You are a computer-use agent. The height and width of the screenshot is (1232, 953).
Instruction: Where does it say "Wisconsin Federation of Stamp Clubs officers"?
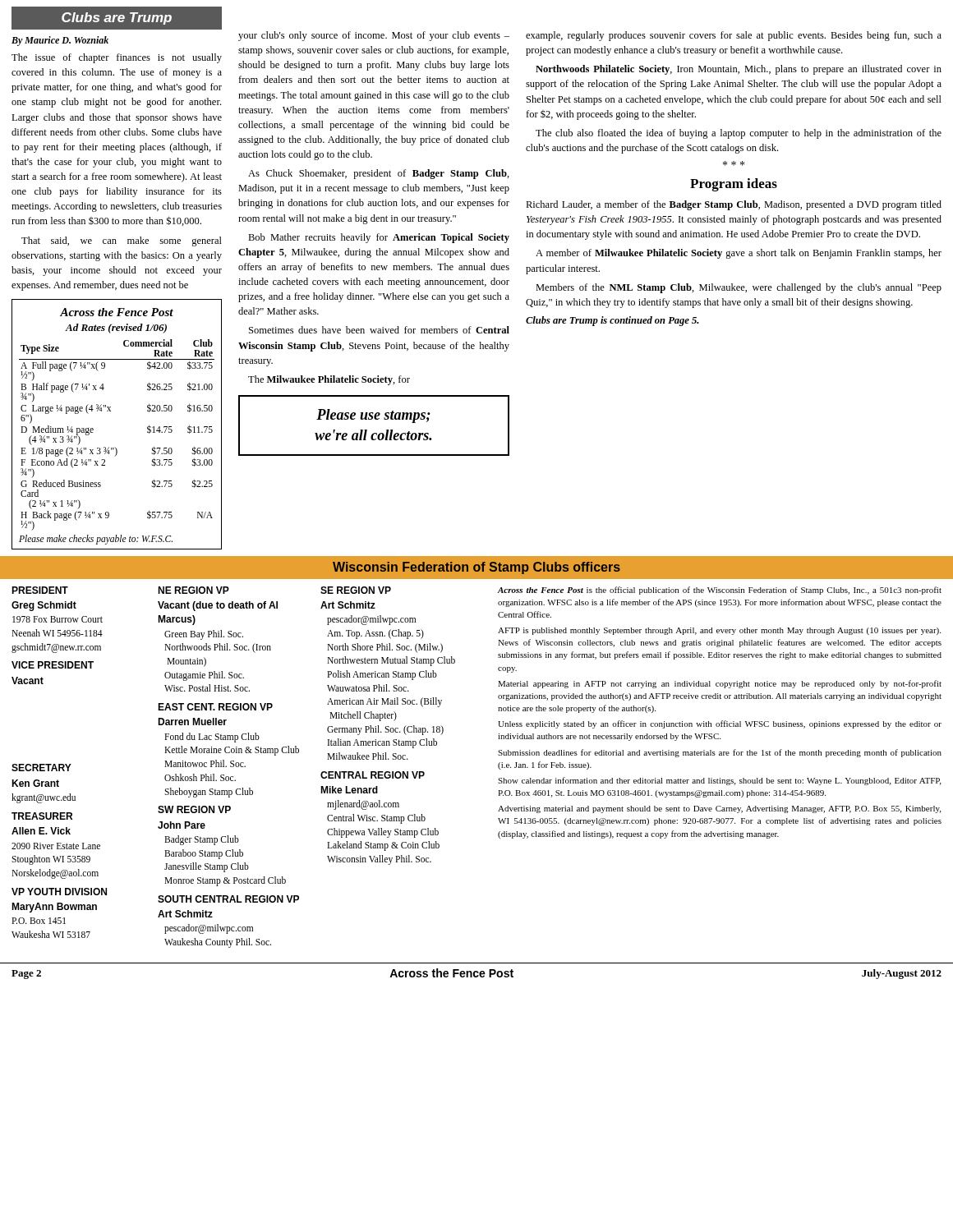click(476, 567)
